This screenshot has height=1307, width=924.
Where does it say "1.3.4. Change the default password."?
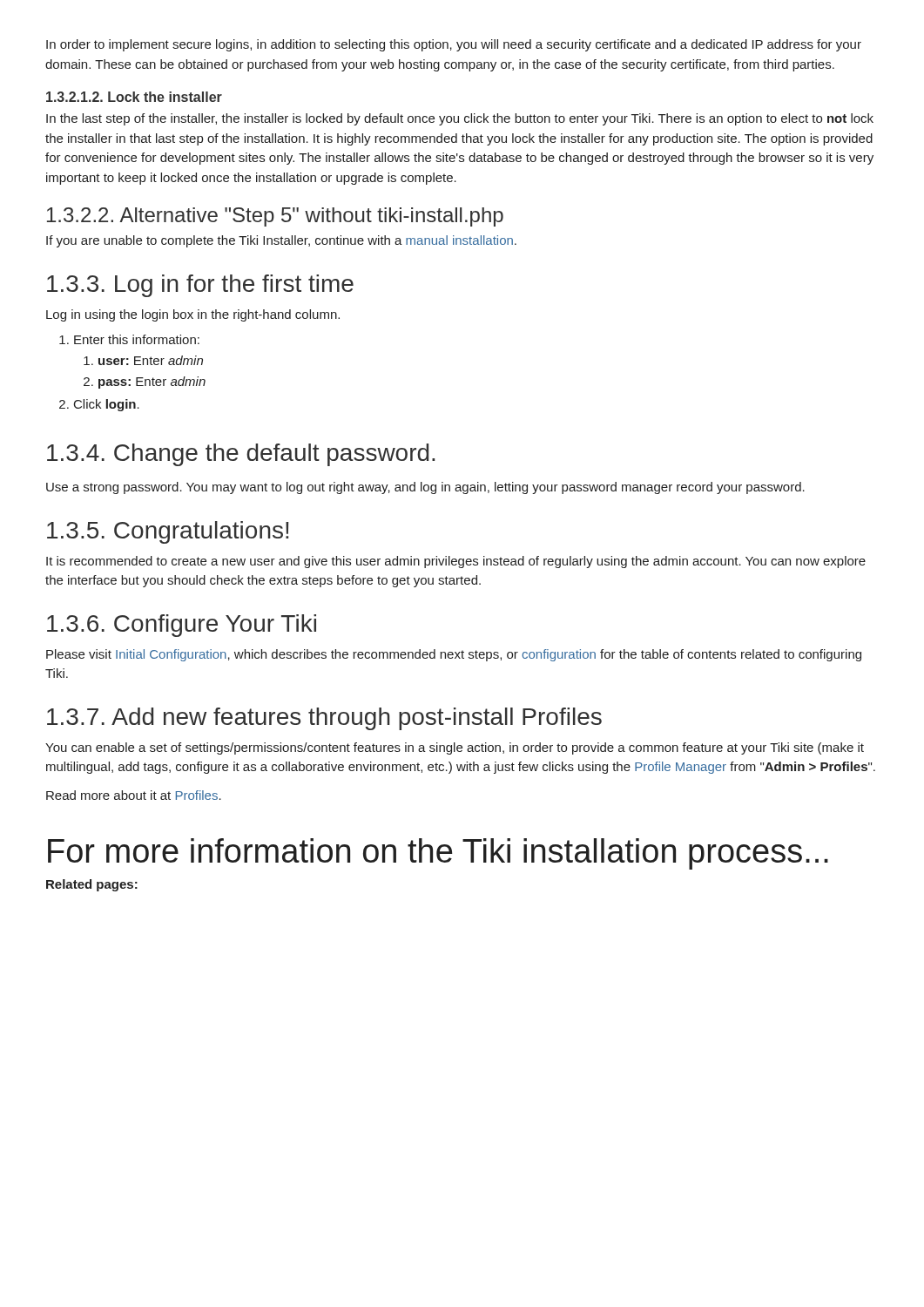(x=241, y=453)
